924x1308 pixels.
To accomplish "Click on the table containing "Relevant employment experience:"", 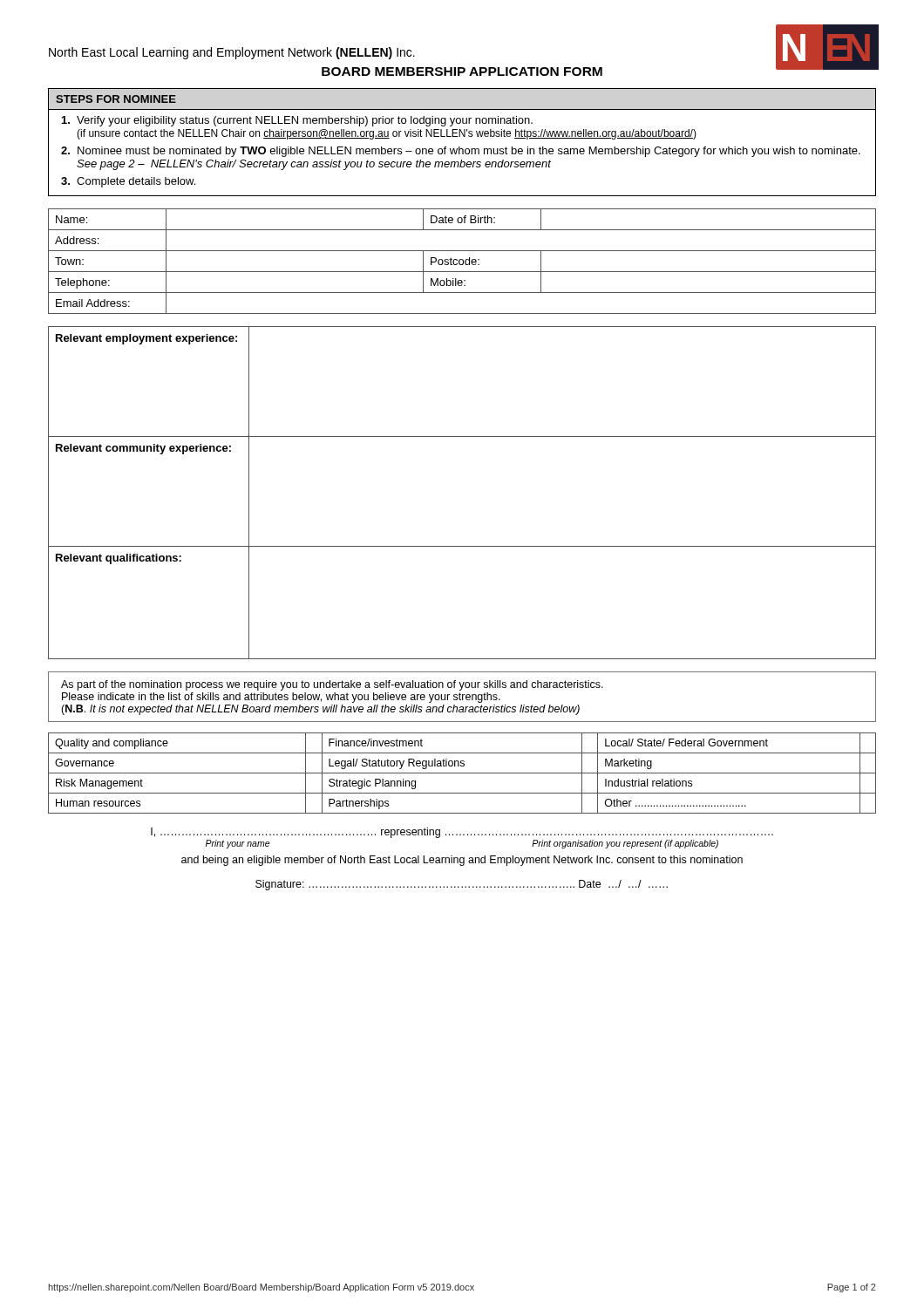I will click(462, 493).
